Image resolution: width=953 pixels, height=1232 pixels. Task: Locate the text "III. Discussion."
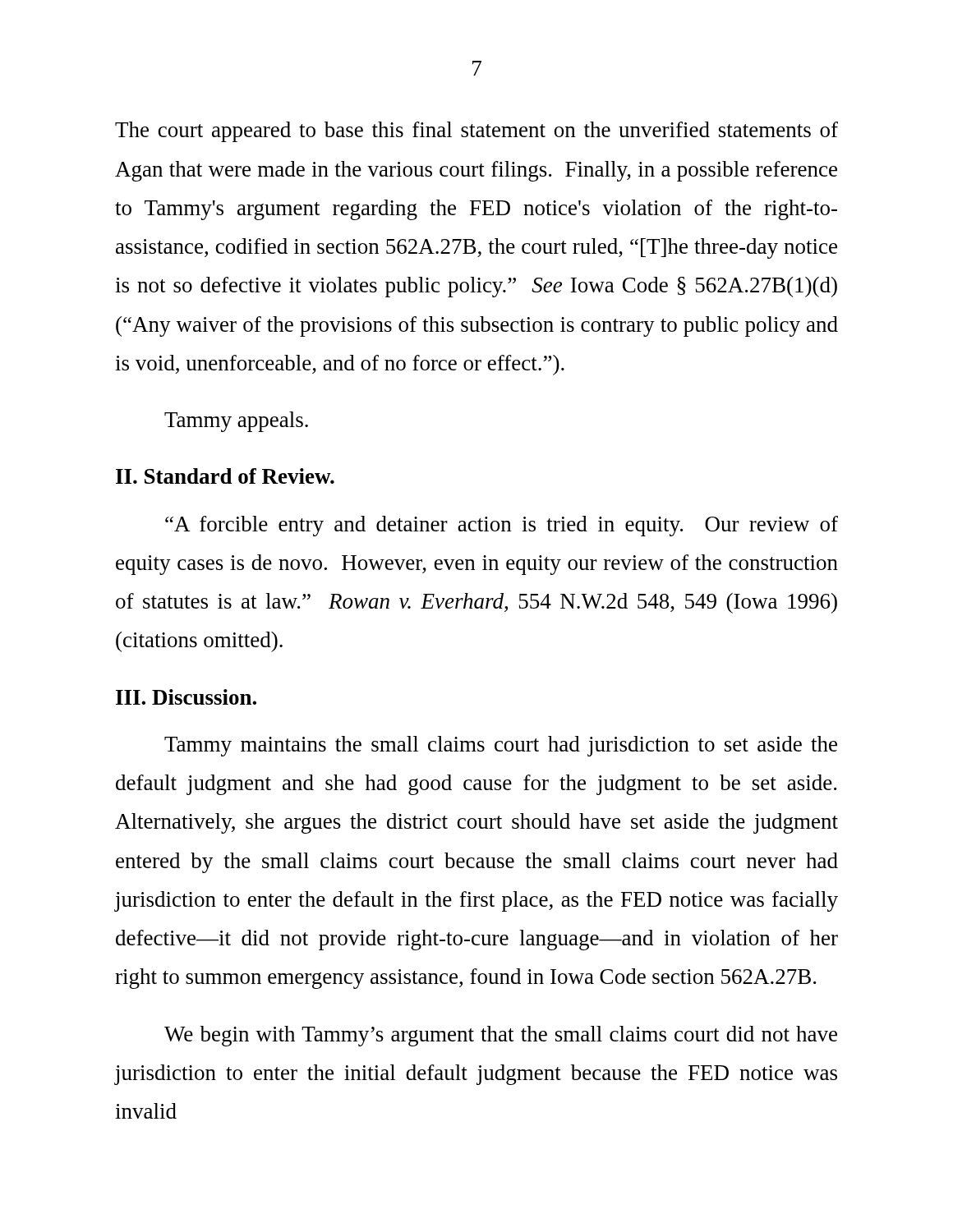click(186, 697)
